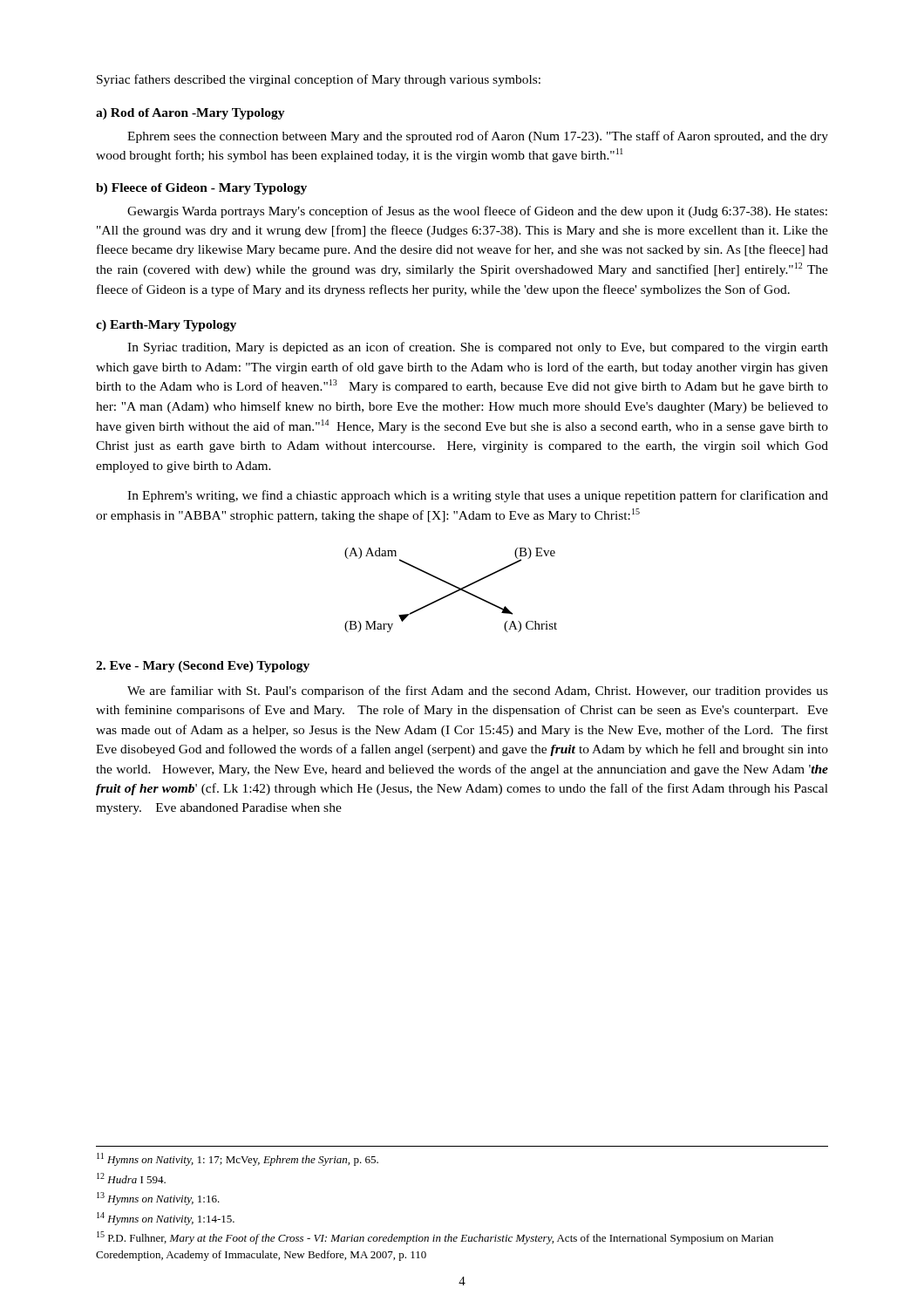Locate the text block starting "Syriac fathers described the virginal conception of"

pos(462,80)
